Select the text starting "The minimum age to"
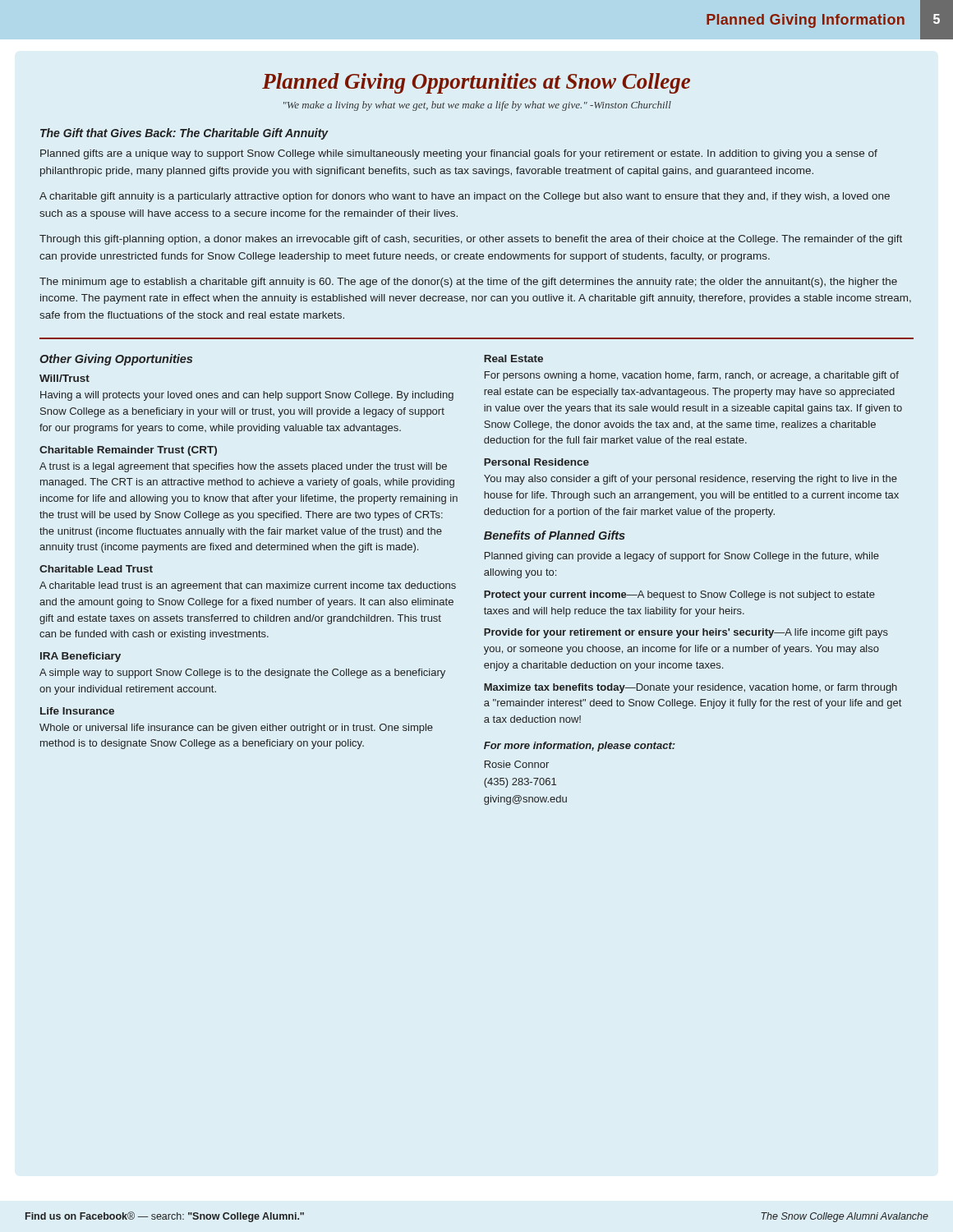Screen dimensions: 1232x953 coord(476,298)
